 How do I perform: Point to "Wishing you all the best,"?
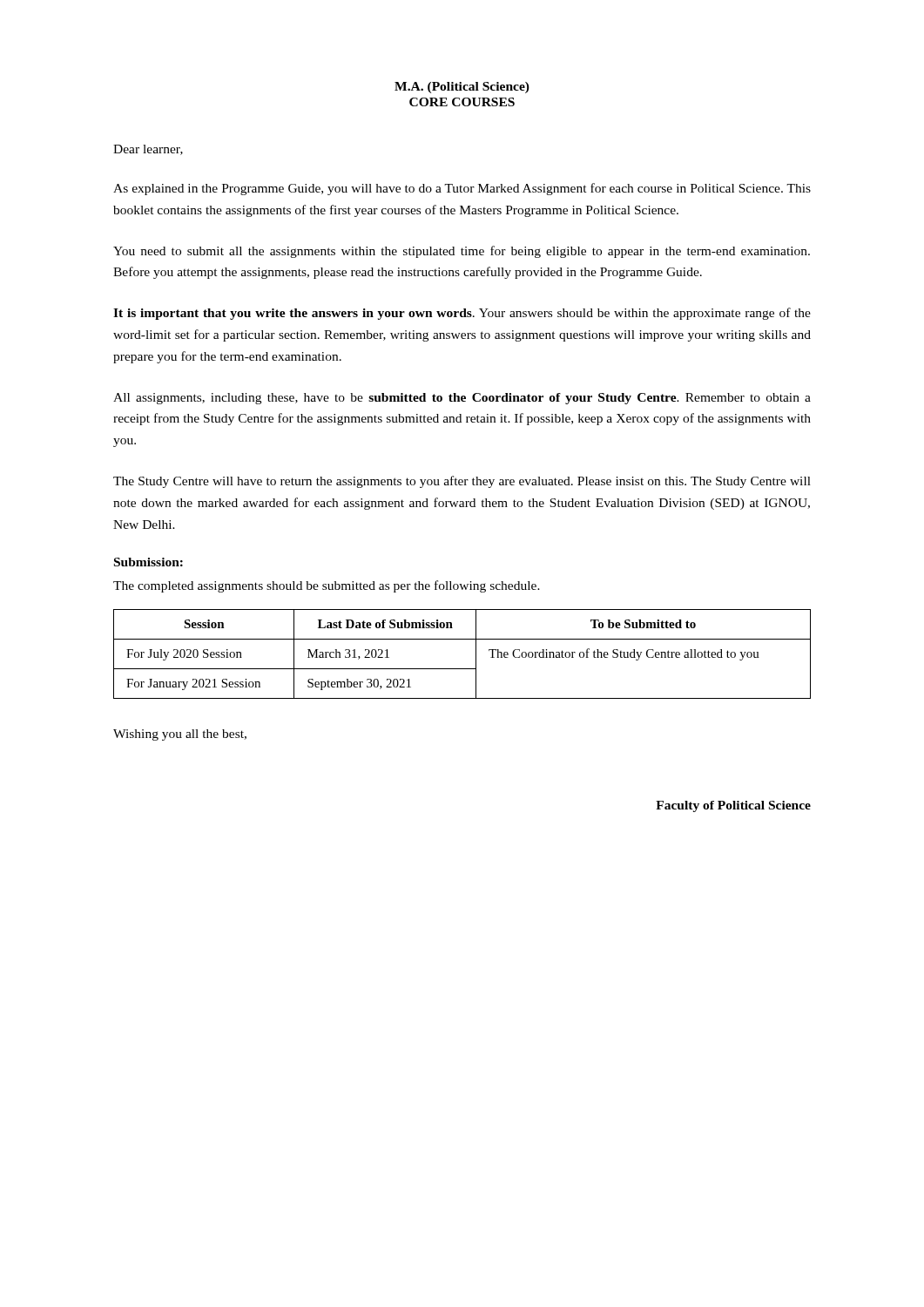point(180,733)
